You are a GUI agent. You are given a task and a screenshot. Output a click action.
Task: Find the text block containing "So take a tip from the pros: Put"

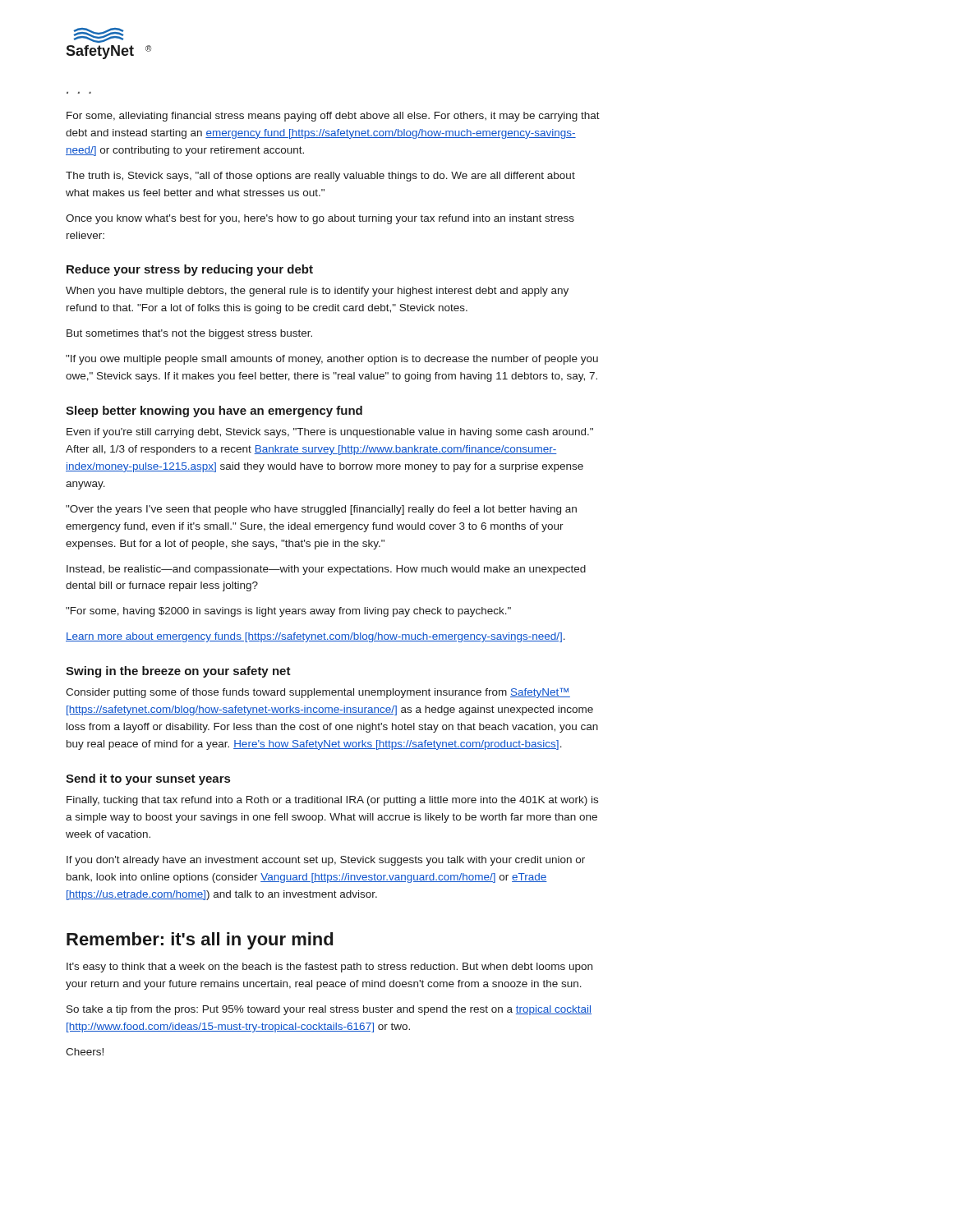[329, 1018]
